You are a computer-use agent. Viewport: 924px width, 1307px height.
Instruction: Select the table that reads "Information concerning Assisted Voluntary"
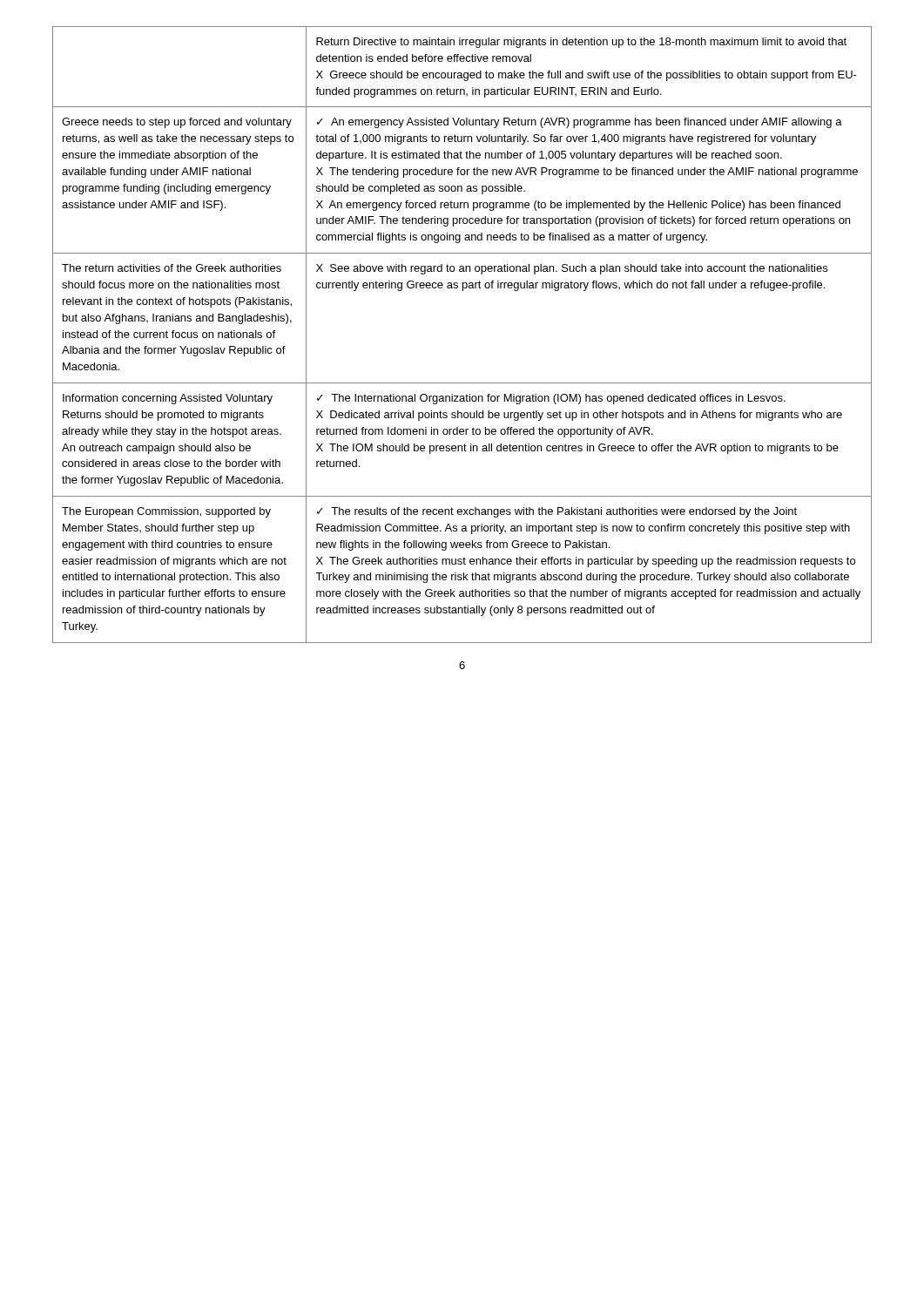462,335
